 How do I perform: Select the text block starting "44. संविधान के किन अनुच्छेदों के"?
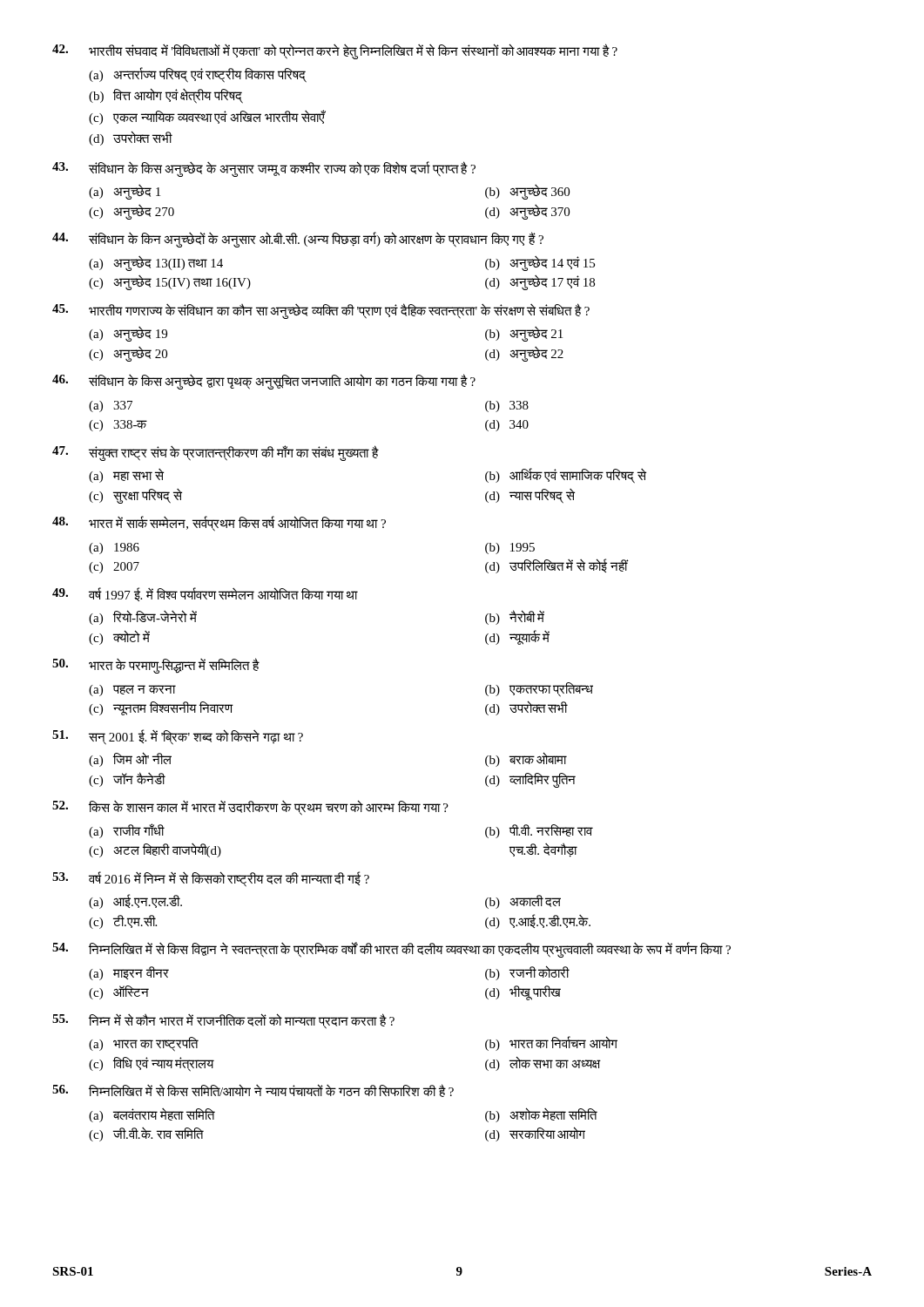tap(298, 240)
